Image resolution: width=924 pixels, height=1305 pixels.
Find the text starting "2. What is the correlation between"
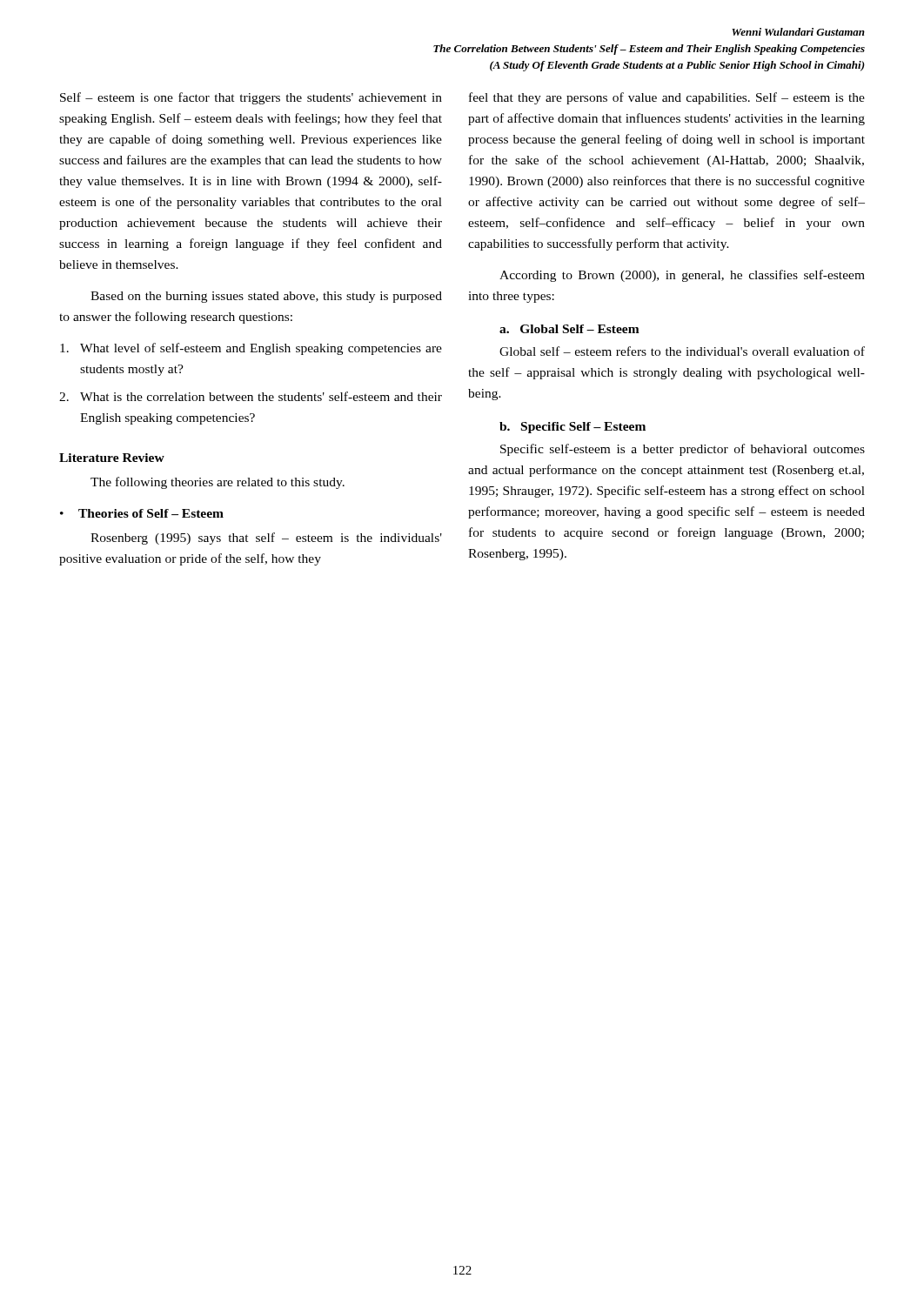[x=251, y=407]
